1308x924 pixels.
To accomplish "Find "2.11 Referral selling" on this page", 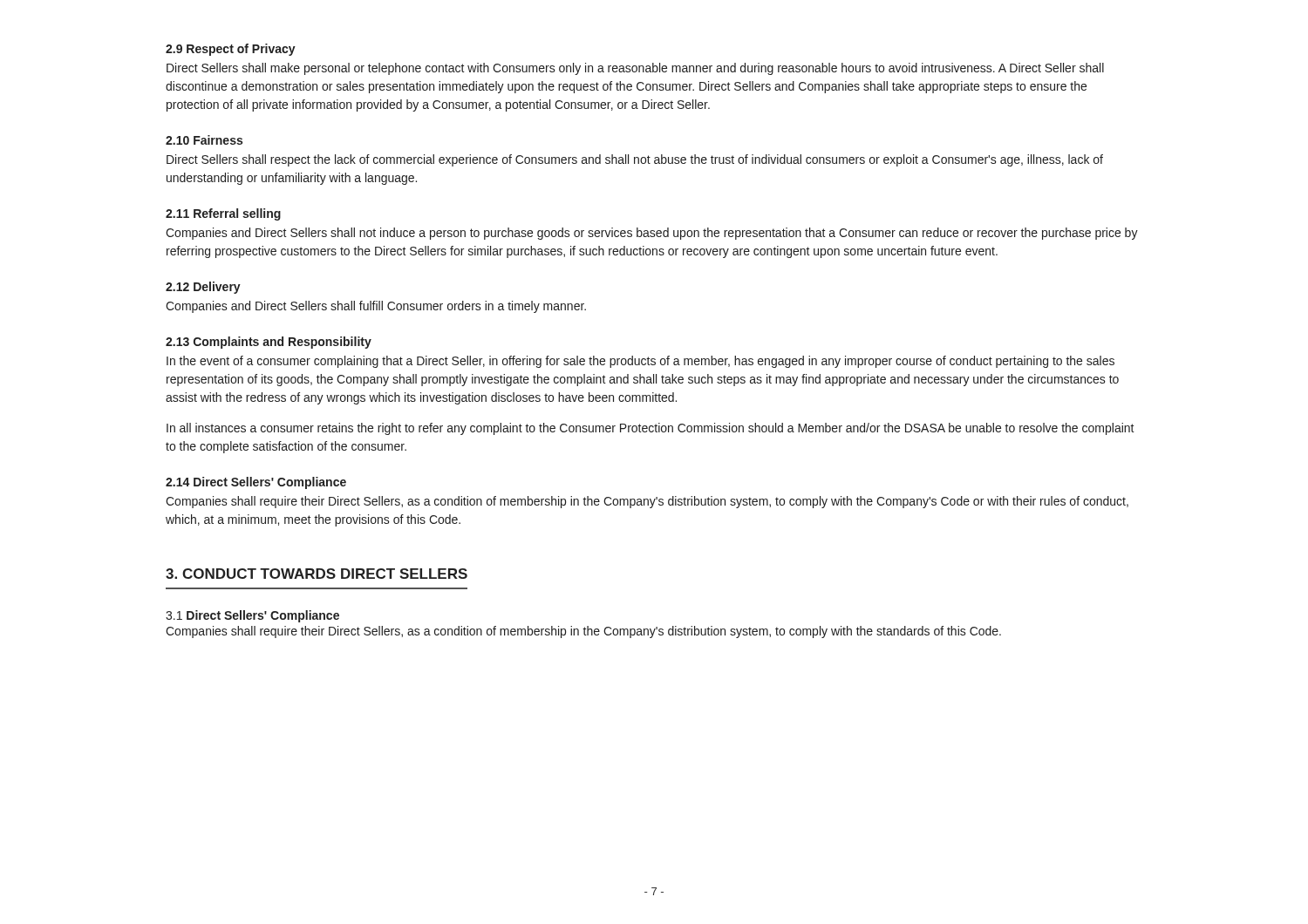I will click(x=223, y=214).
